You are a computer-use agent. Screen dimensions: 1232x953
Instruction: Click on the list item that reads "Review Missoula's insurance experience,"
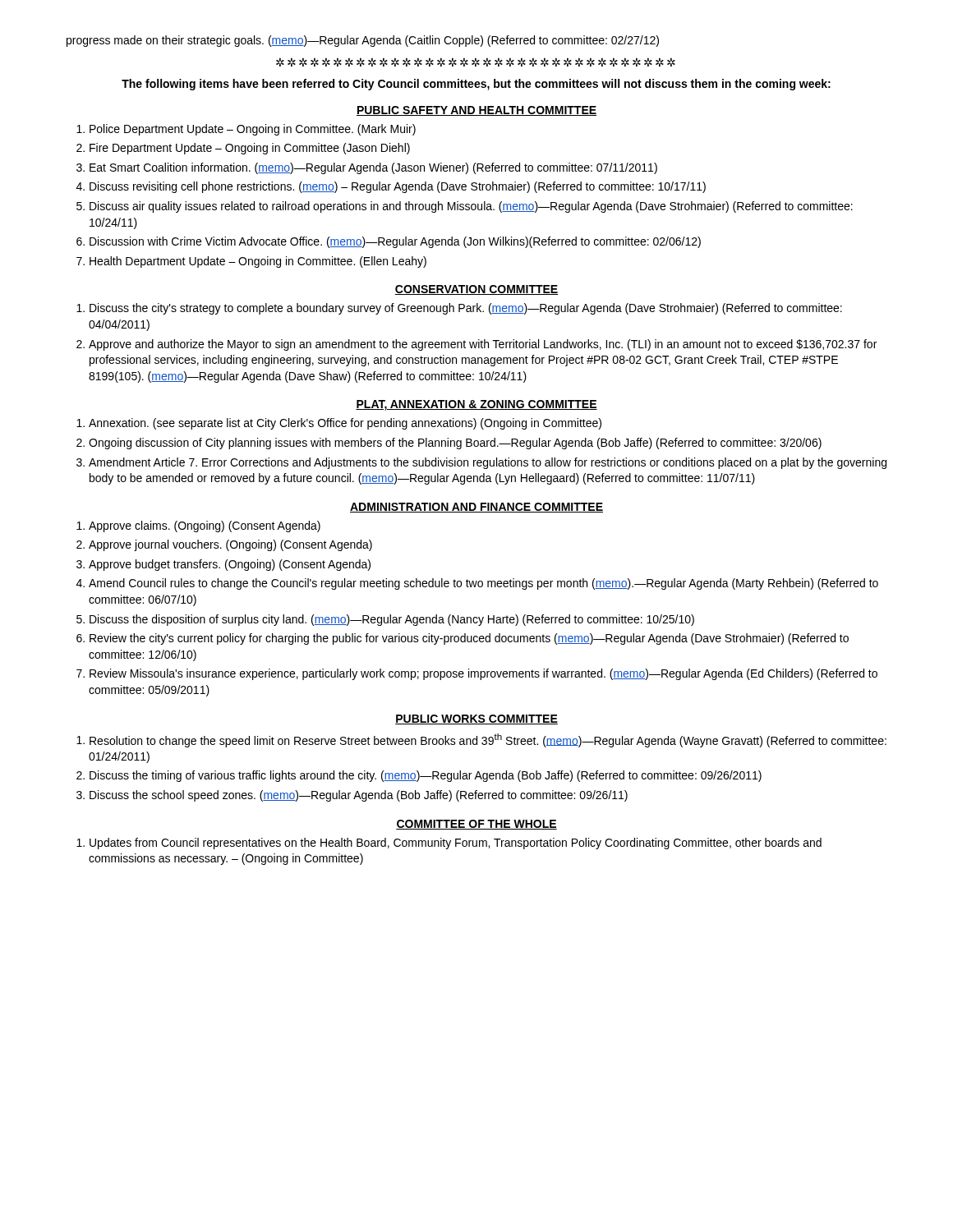coord(483,682)
